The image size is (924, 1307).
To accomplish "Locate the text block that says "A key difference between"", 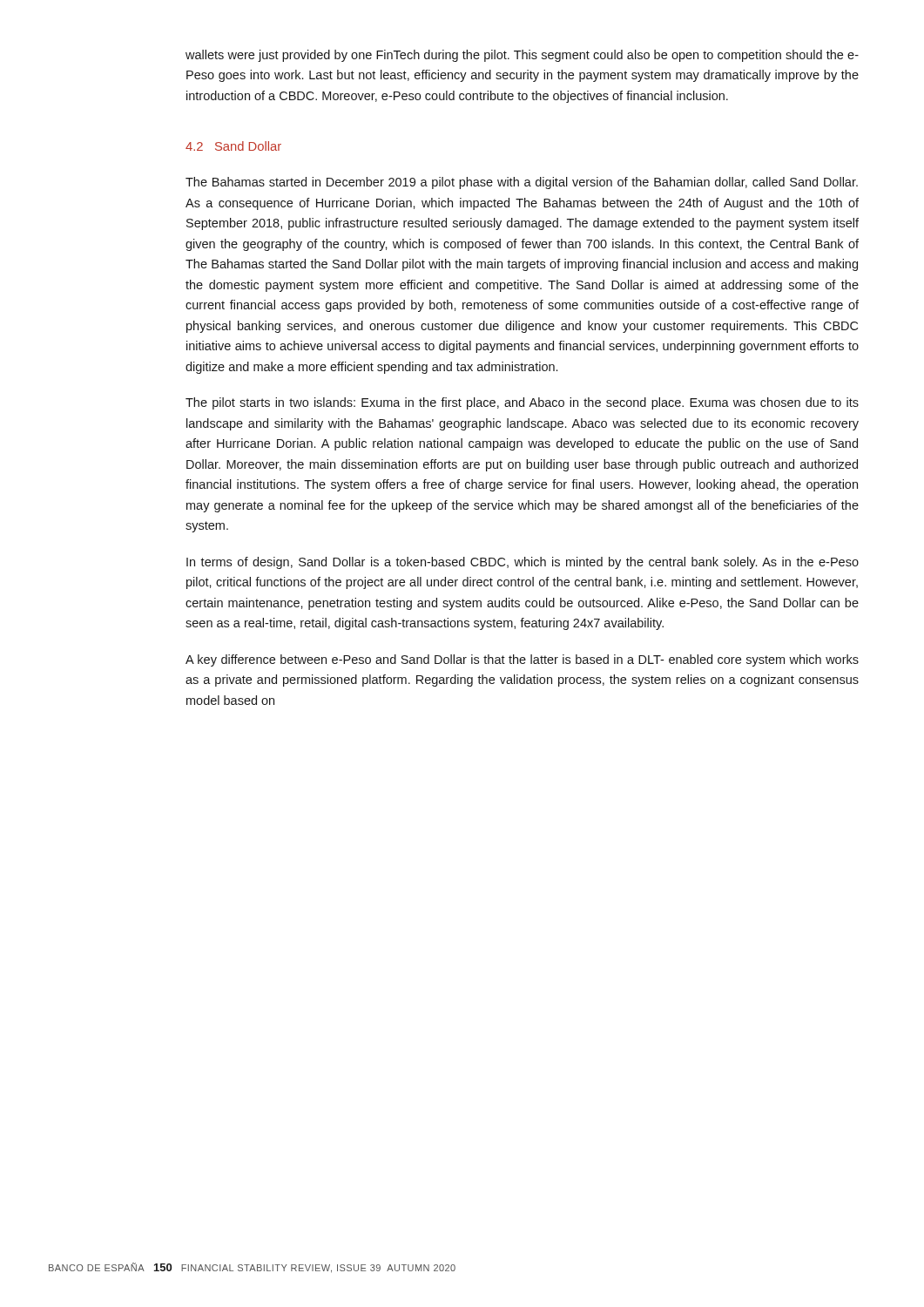I will click(x=522, y=680).
